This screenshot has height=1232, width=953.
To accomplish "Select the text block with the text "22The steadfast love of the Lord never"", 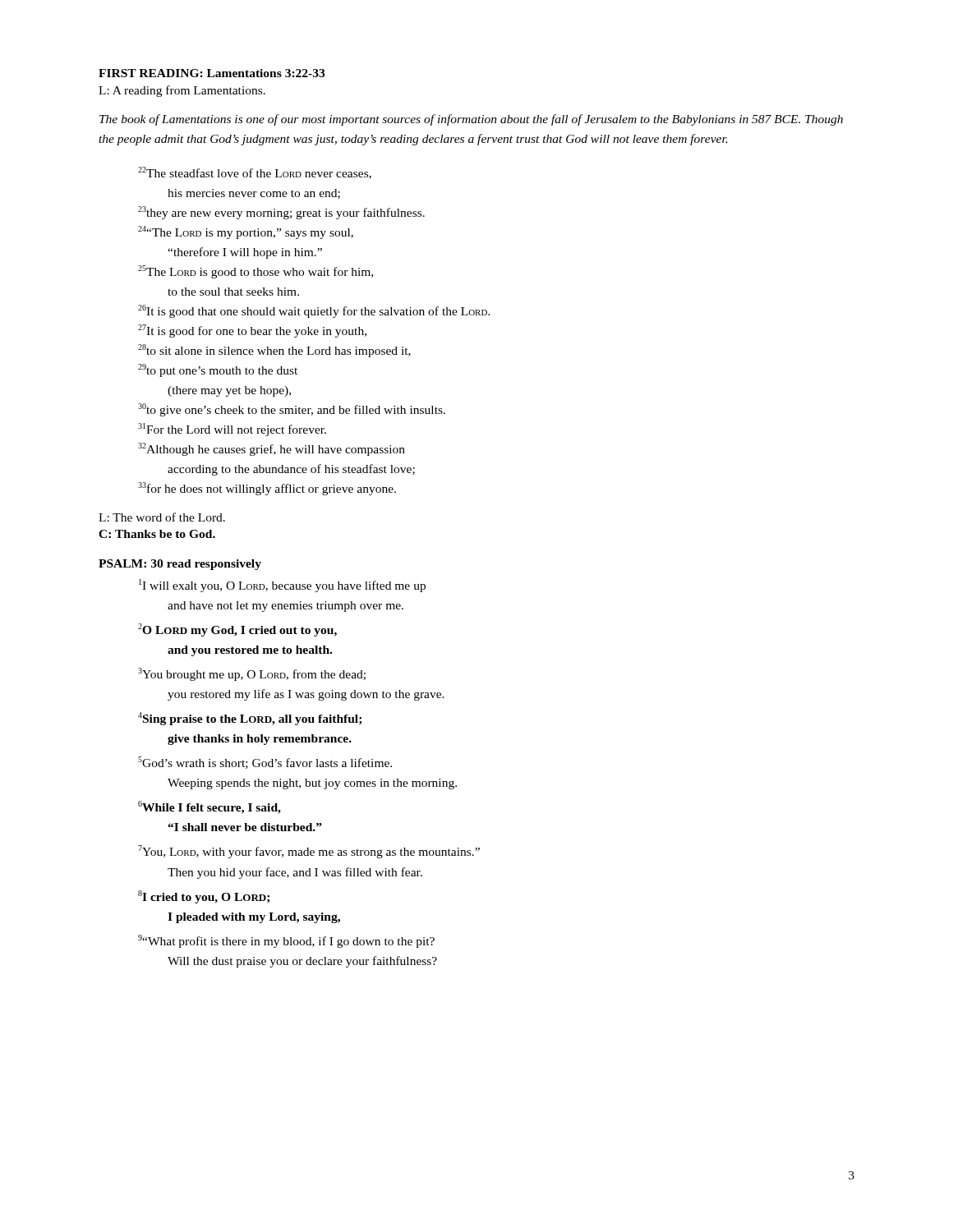I will 255,173.
